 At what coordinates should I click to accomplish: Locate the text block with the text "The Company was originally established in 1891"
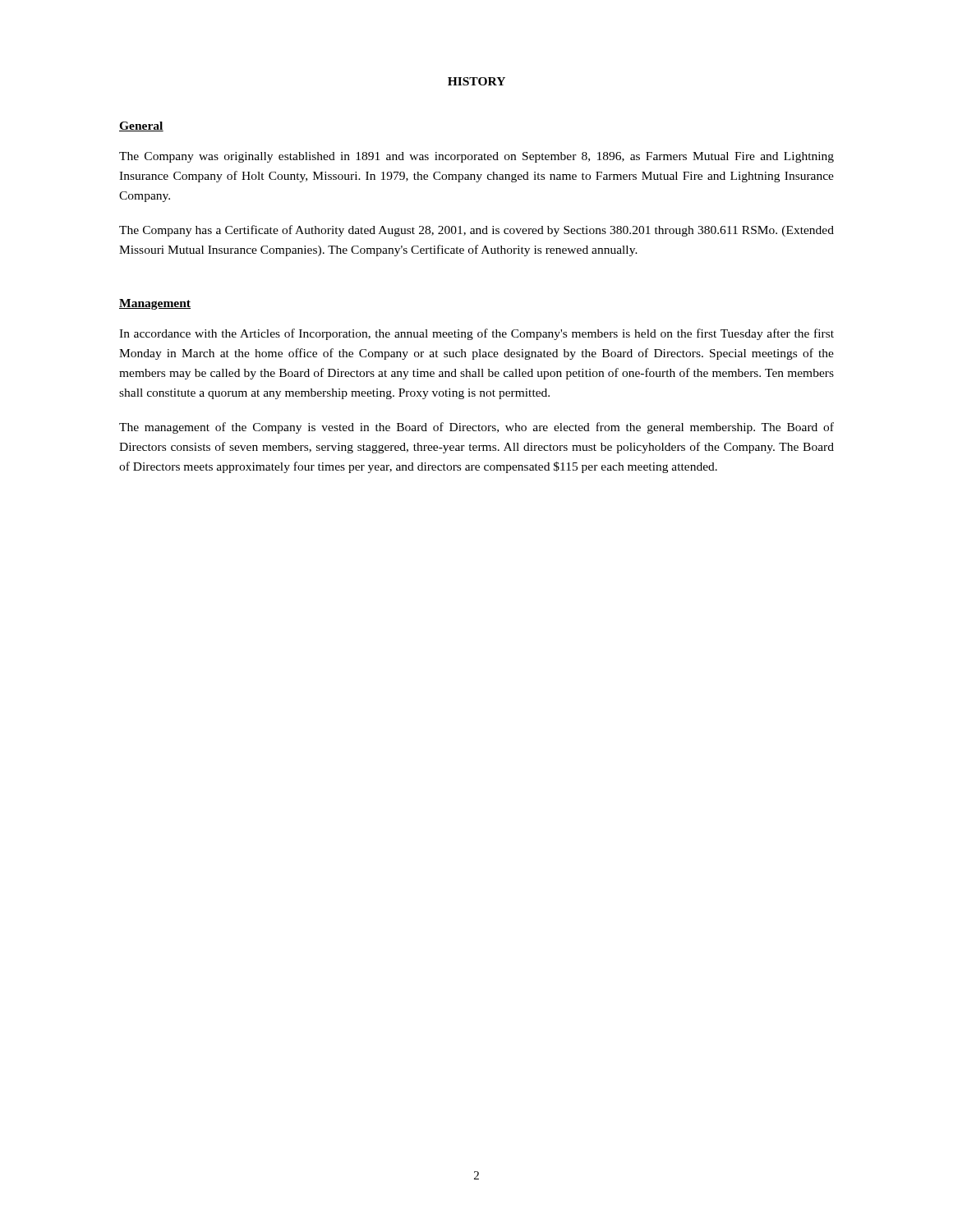point(476,175)
